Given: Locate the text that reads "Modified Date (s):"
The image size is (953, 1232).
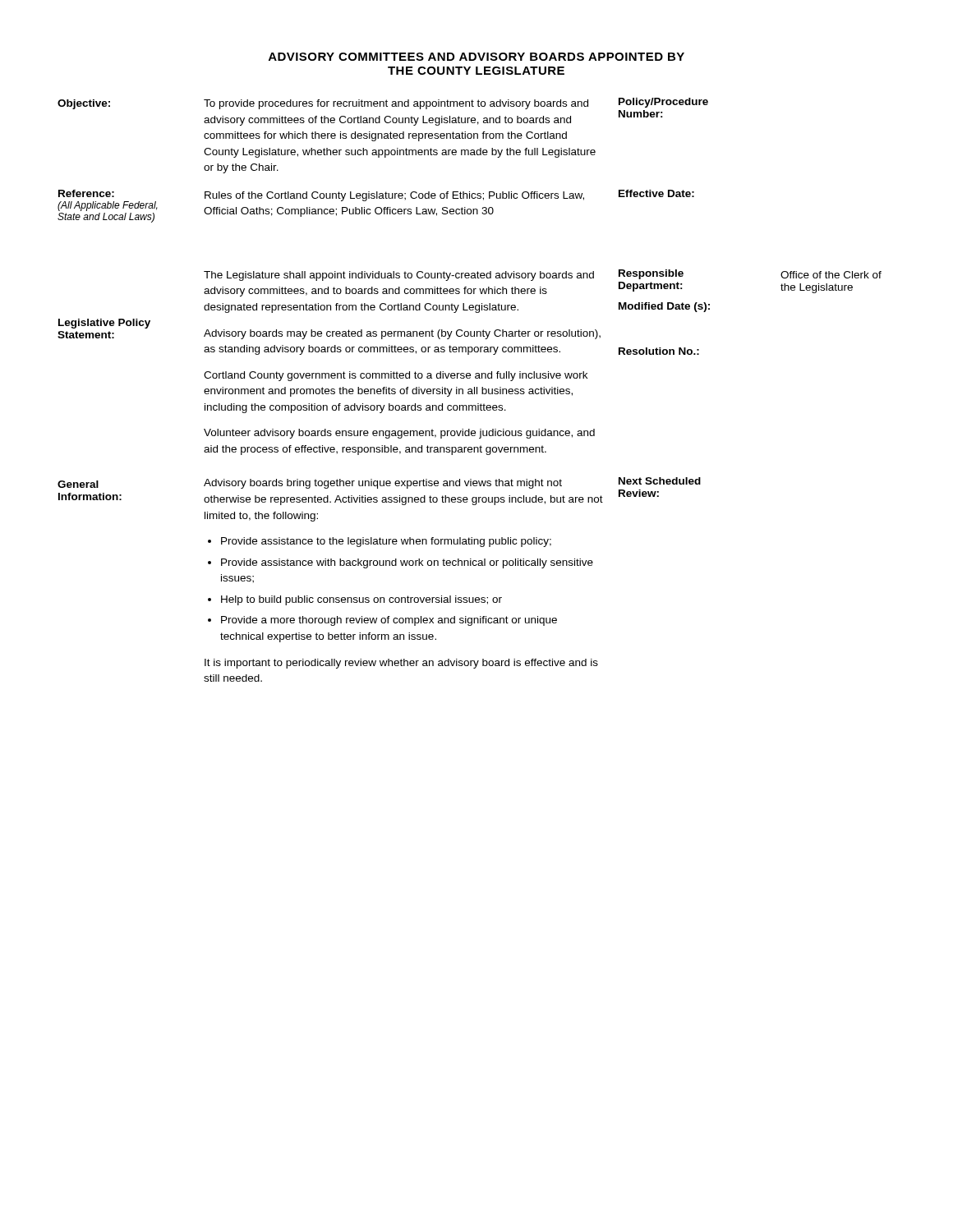Looking at the screenshot, I should pyautogui.click(x=692, y=306).
